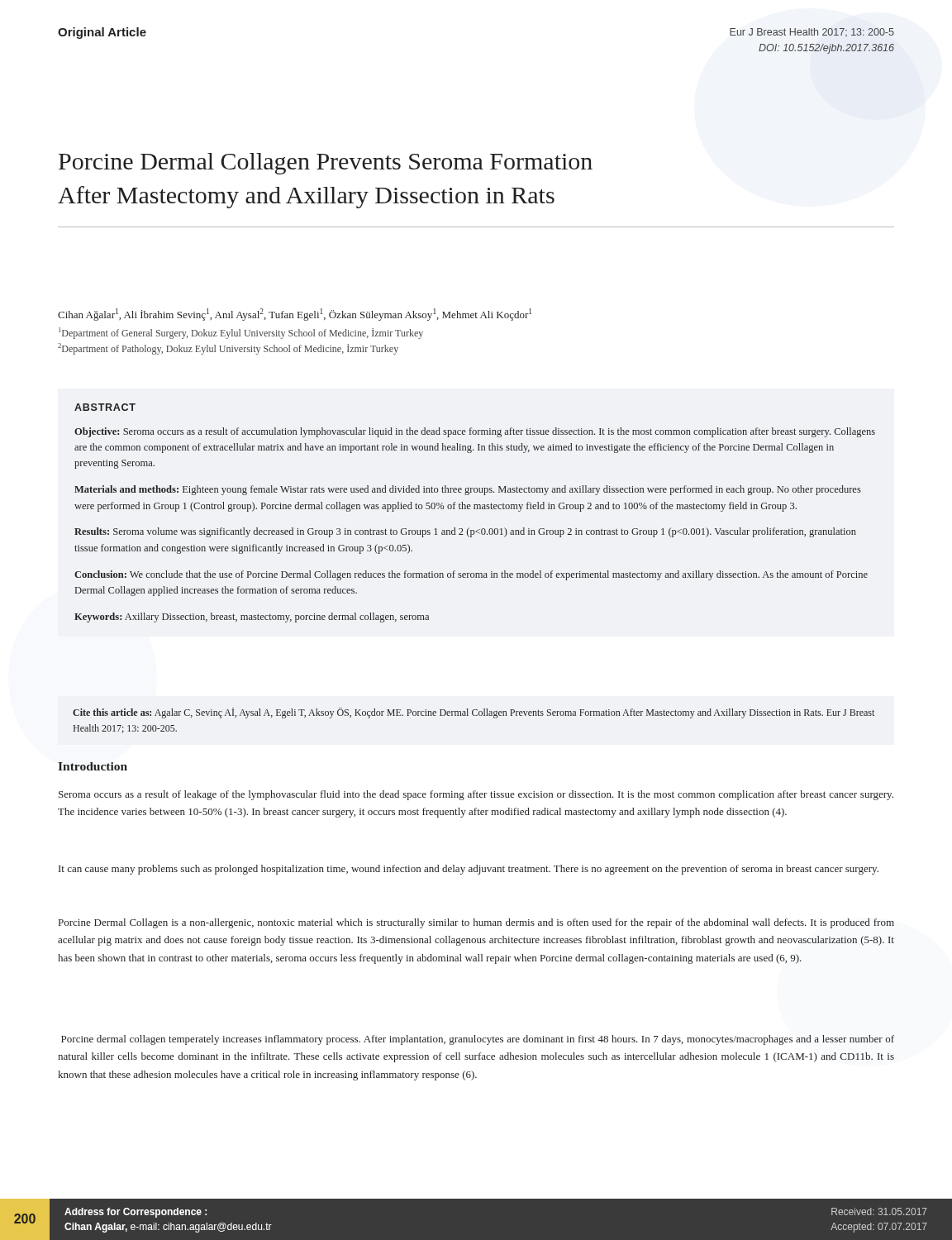Click on the text block that reads "It can cause"
Screen dimensions: 1240x952
click(469, 868)
